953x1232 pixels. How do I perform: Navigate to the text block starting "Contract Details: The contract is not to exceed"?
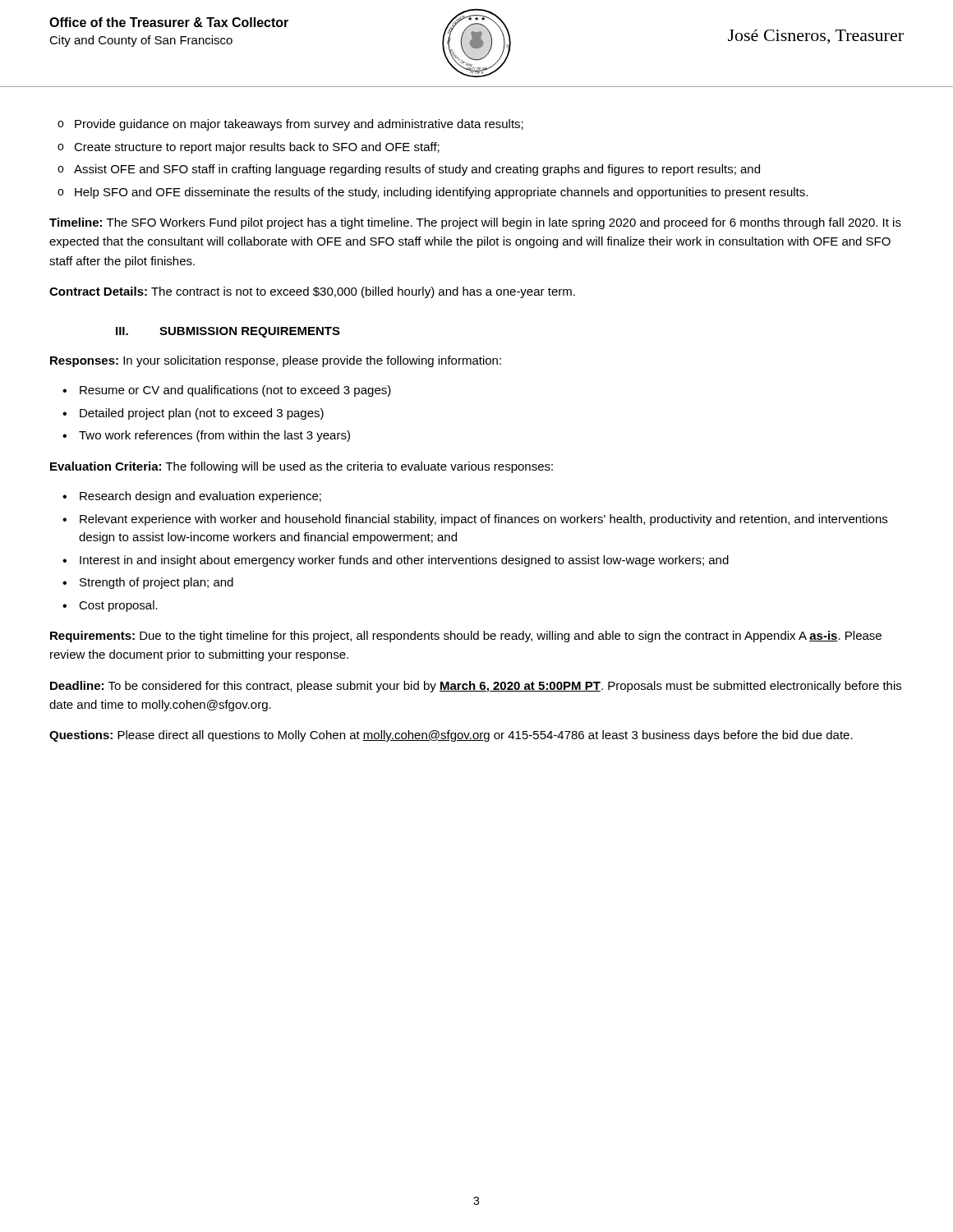click(x=313, y=291)
